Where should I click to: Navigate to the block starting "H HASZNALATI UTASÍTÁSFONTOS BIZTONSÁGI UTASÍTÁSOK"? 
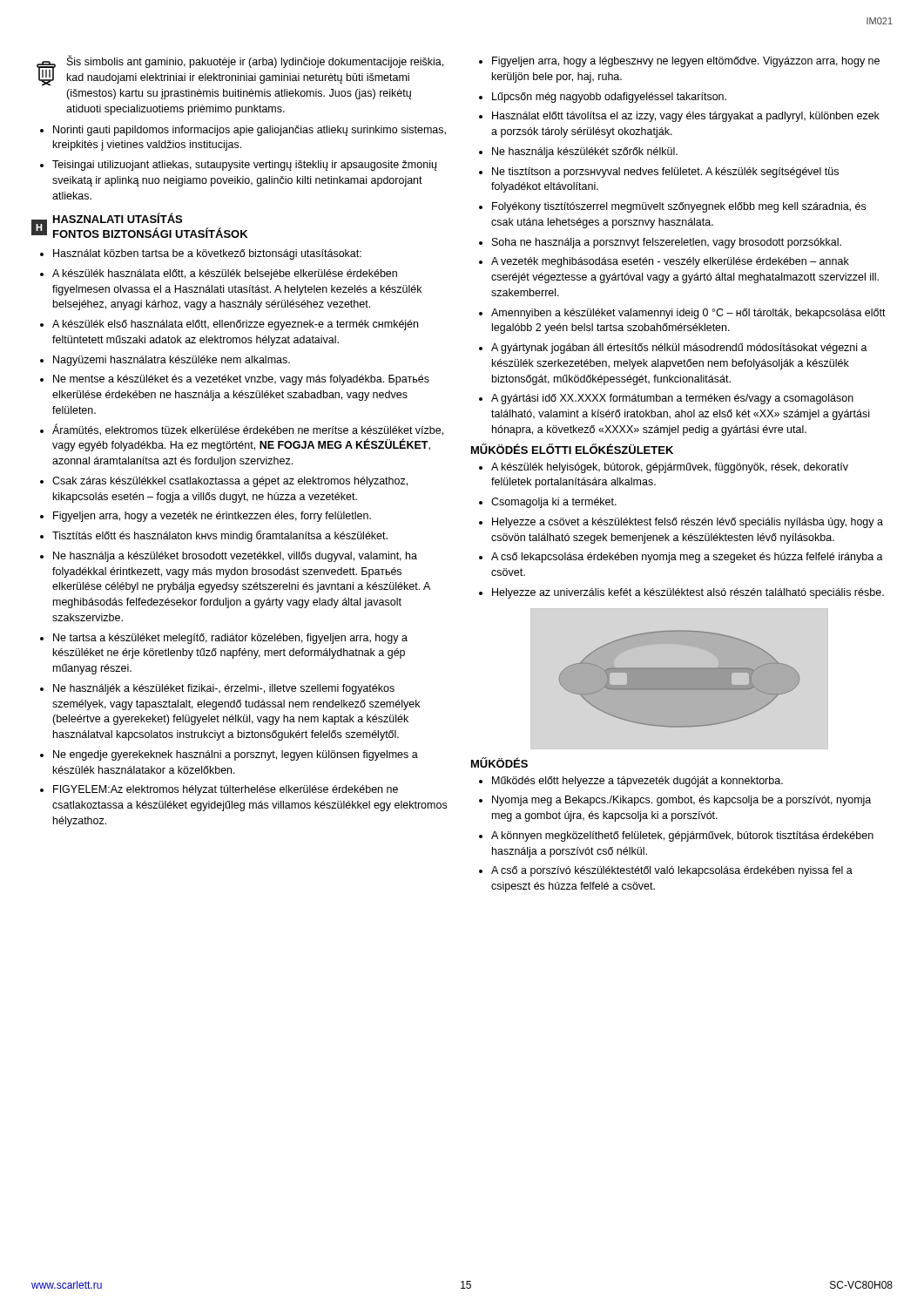(x=140, y=228)
